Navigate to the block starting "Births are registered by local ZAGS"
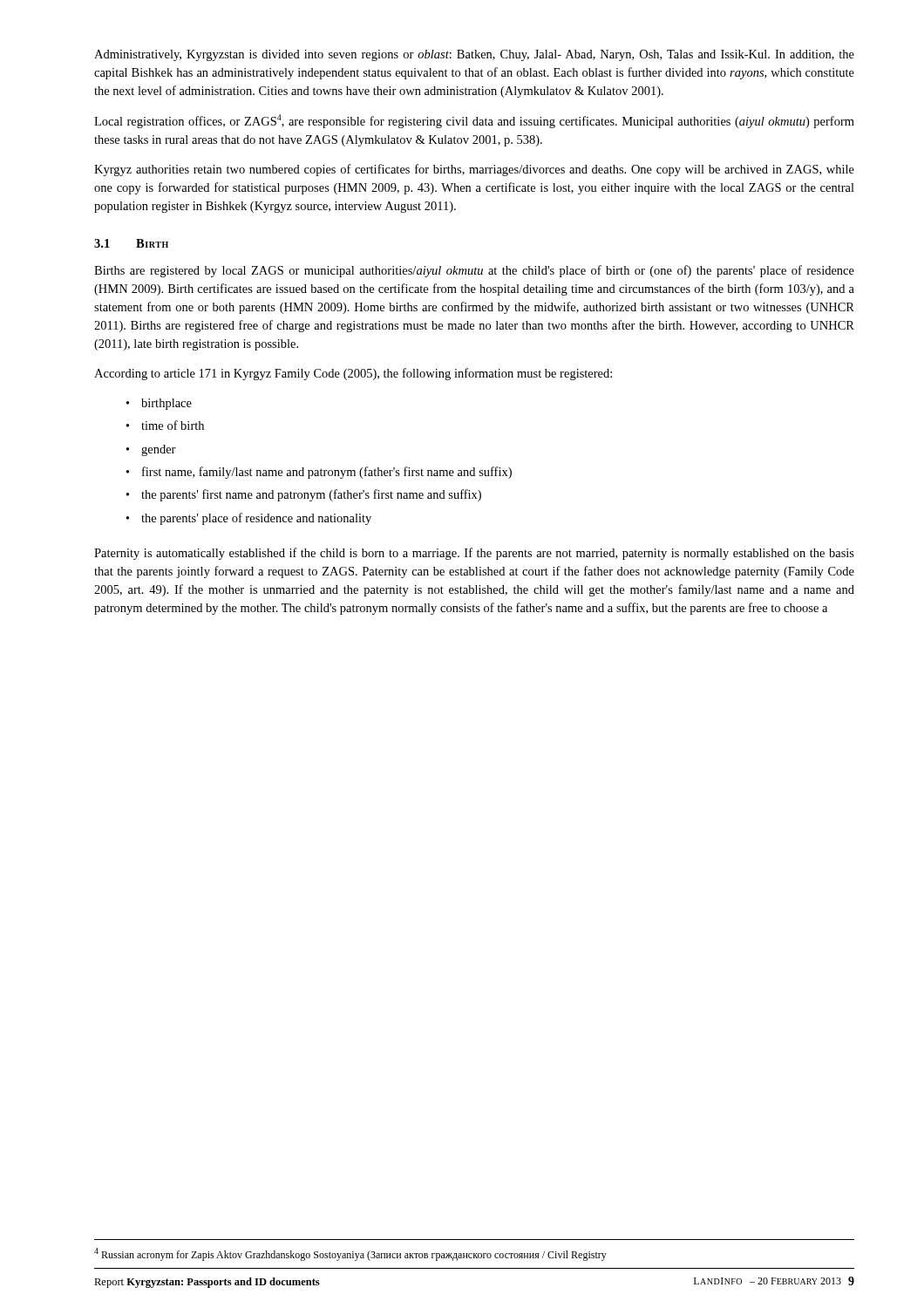This screenshot has height=1308, width=924. (474, 307)
